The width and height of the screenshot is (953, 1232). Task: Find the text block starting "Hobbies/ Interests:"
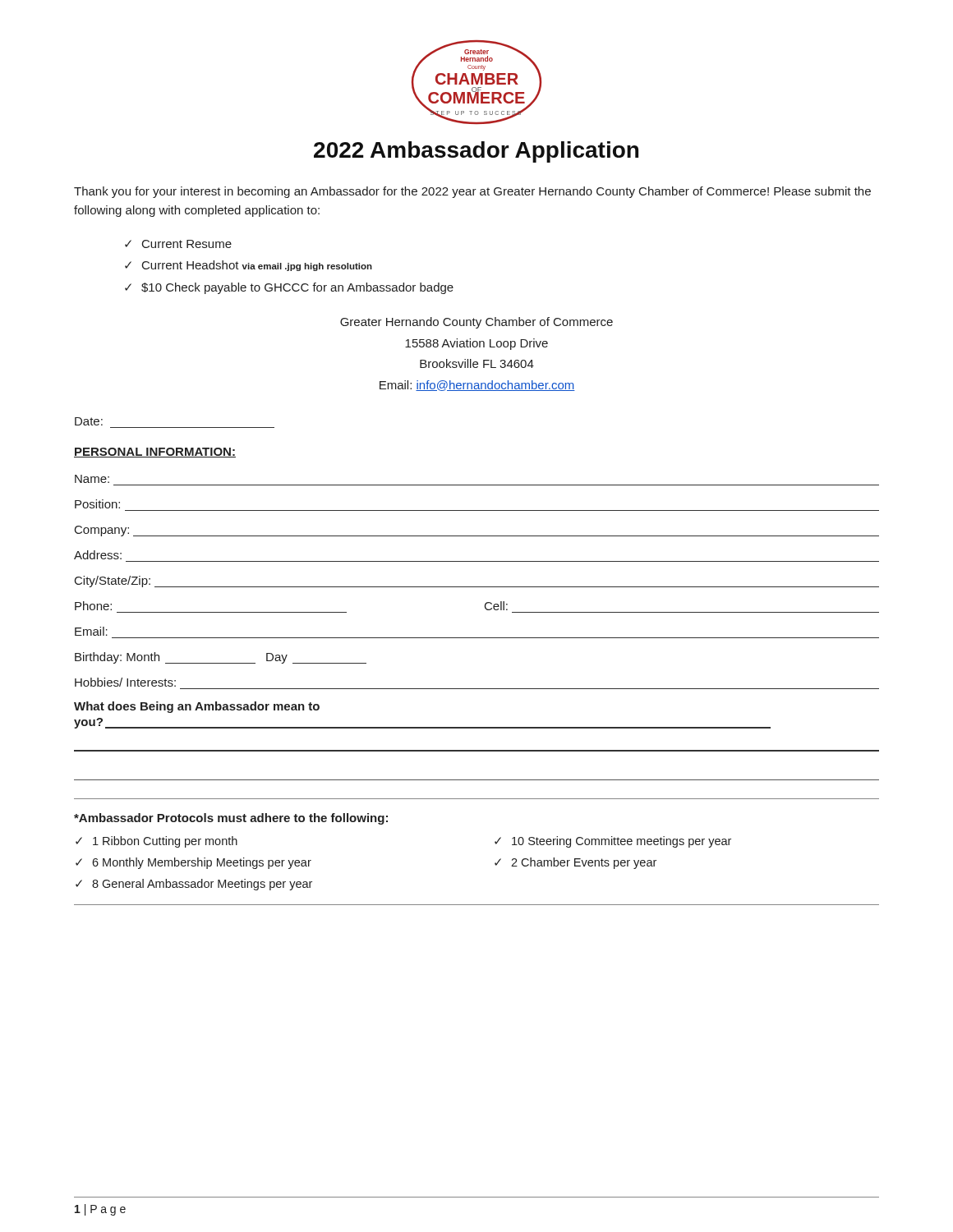click(x=476, y=681)
